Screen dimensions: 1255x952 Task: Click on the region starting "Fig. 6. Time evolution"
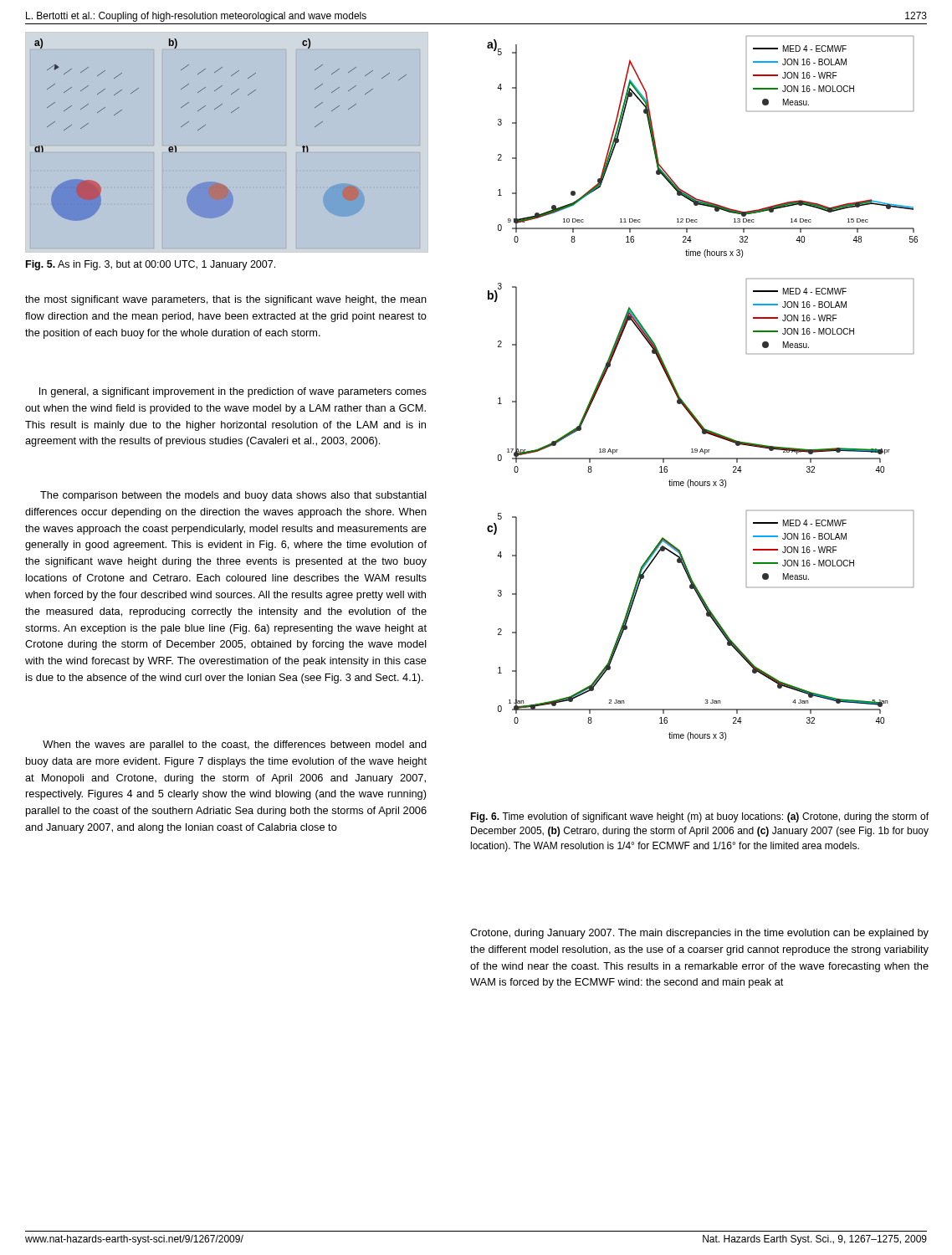tap(699, 831)
